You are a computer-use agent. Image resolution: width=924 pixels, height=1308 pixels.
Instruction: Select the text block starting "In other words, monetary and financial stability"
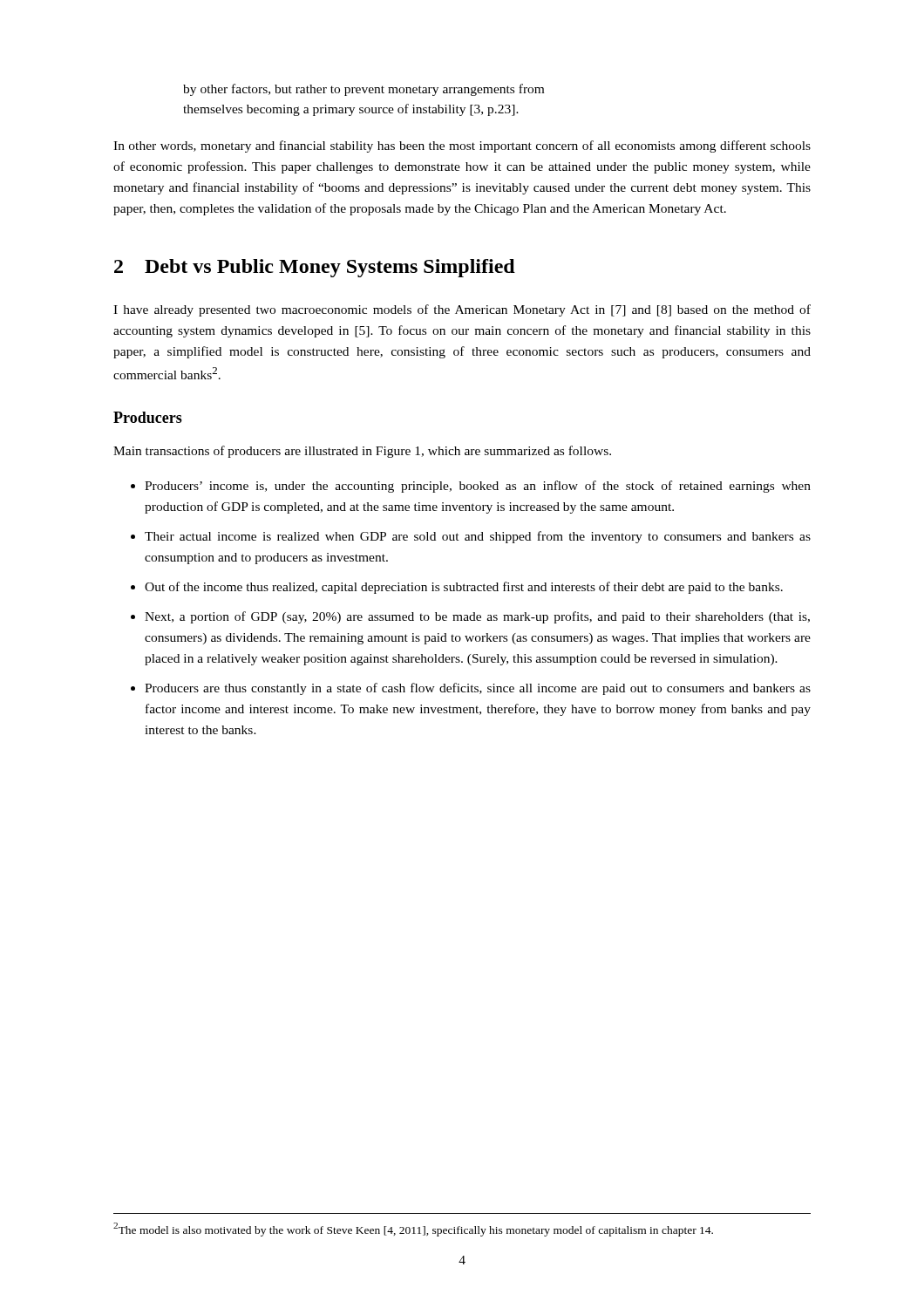pyautogui.click(x=462, y=176)
